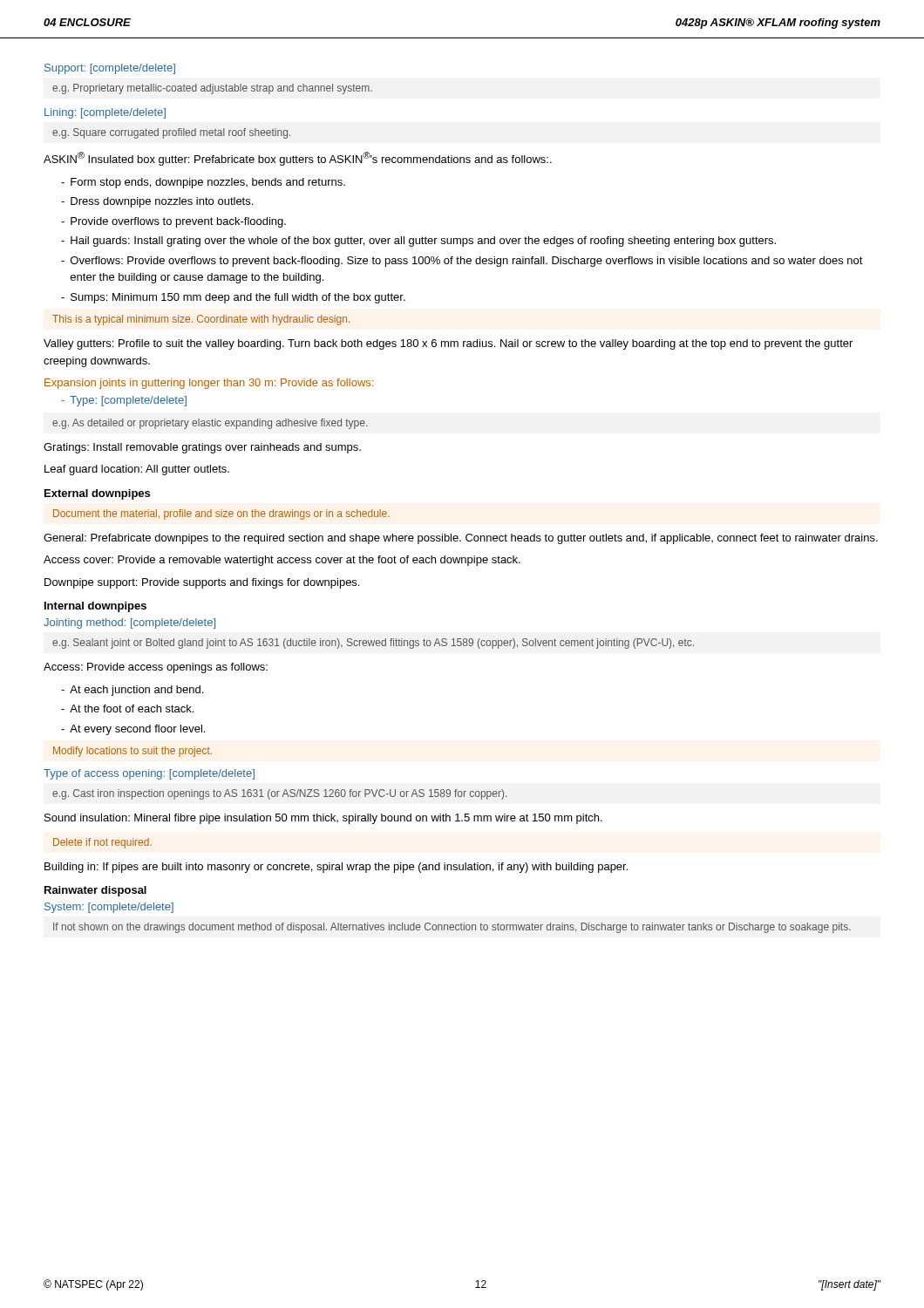This screenshot has width=924, height=1308.
Task: Click on the element starting "Support: [complete/delete]"
Action: (x=110, y=68)
